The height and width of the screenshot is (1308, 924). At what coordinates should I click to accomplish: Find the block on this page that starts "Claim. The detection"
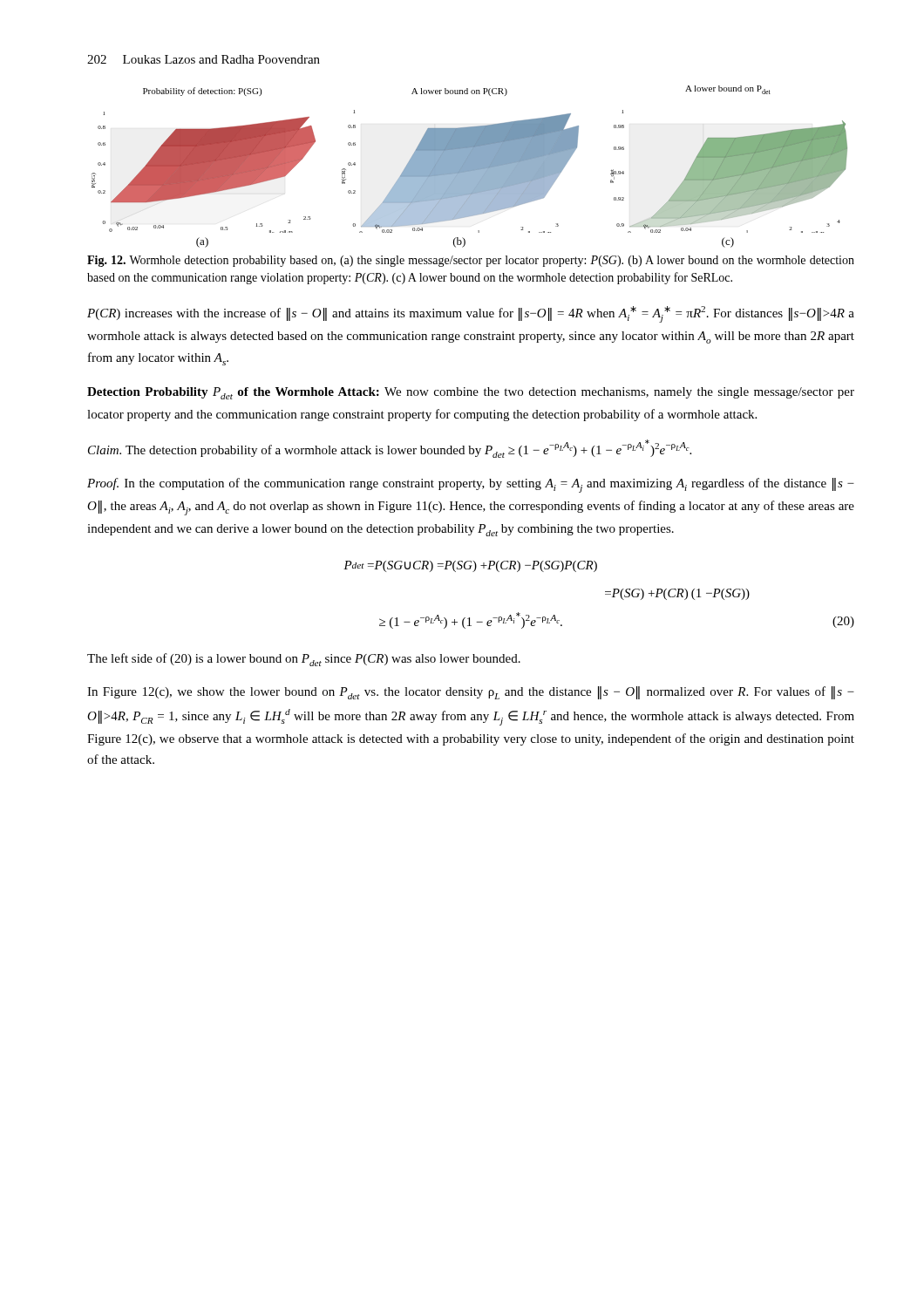[x=390, y=448]
